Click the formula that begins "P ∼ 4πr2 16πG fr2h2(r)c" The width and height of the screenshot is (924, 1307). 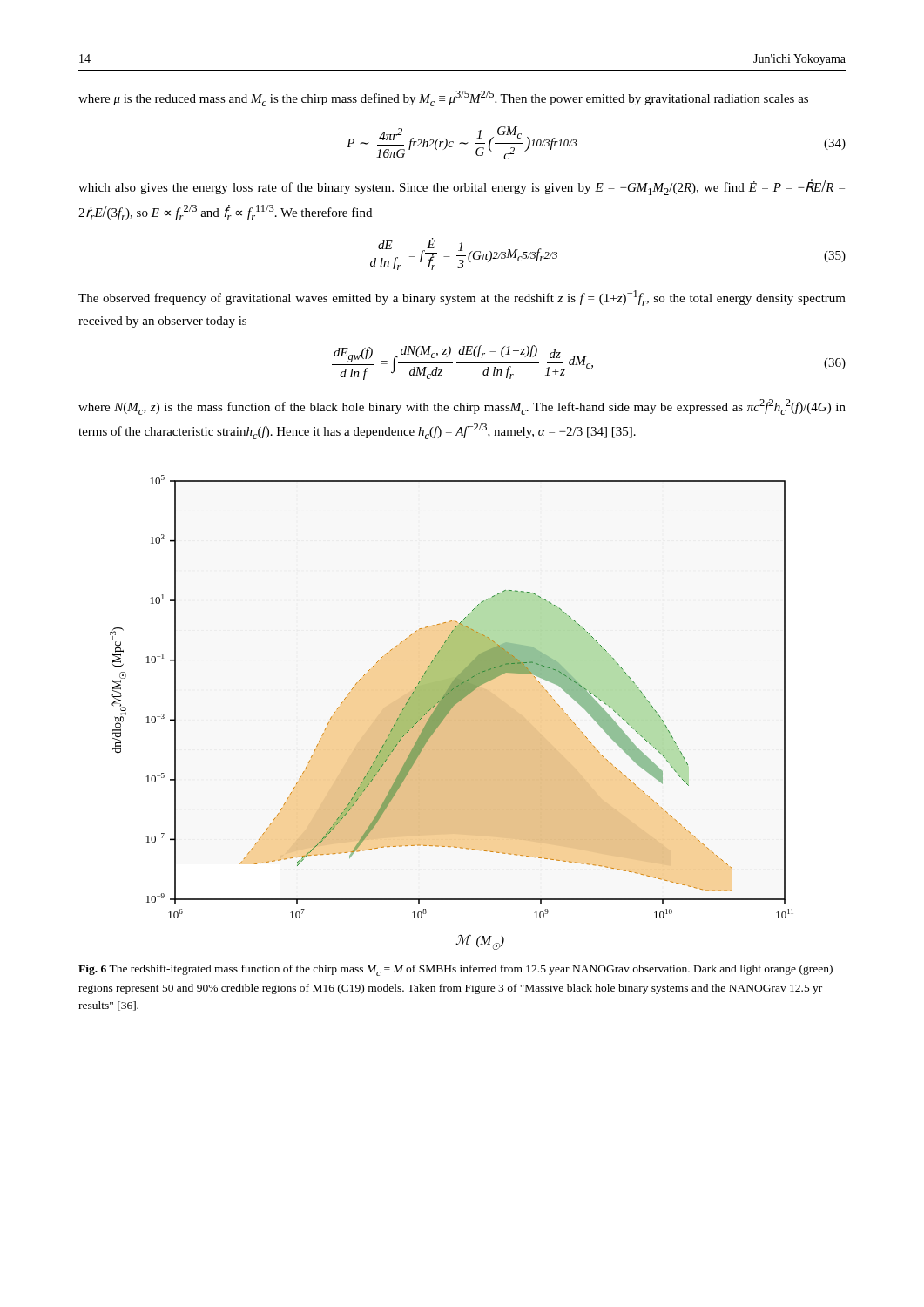(462, 143)
